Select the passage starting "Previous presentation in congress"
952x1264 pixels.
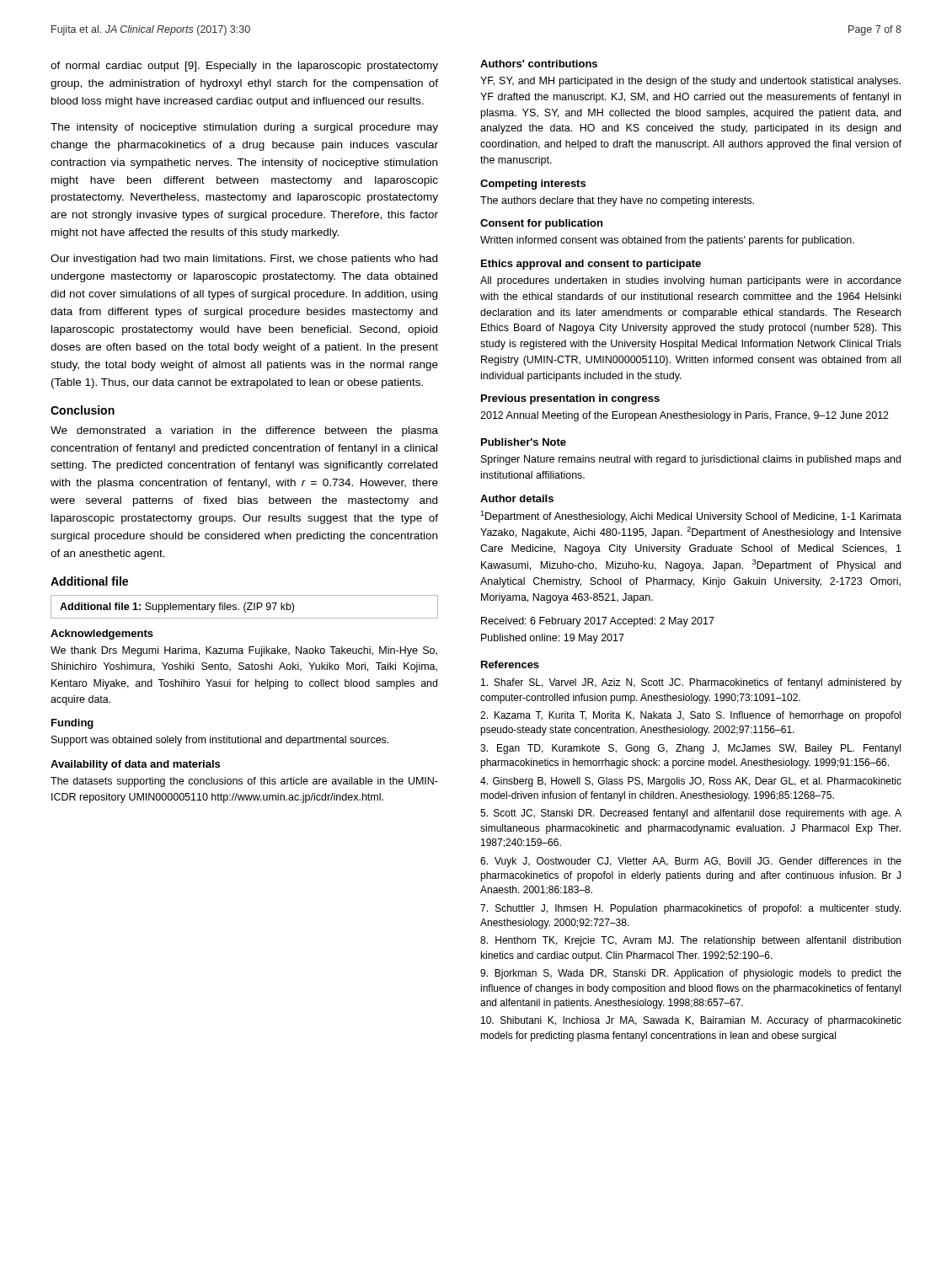[570, 398]
